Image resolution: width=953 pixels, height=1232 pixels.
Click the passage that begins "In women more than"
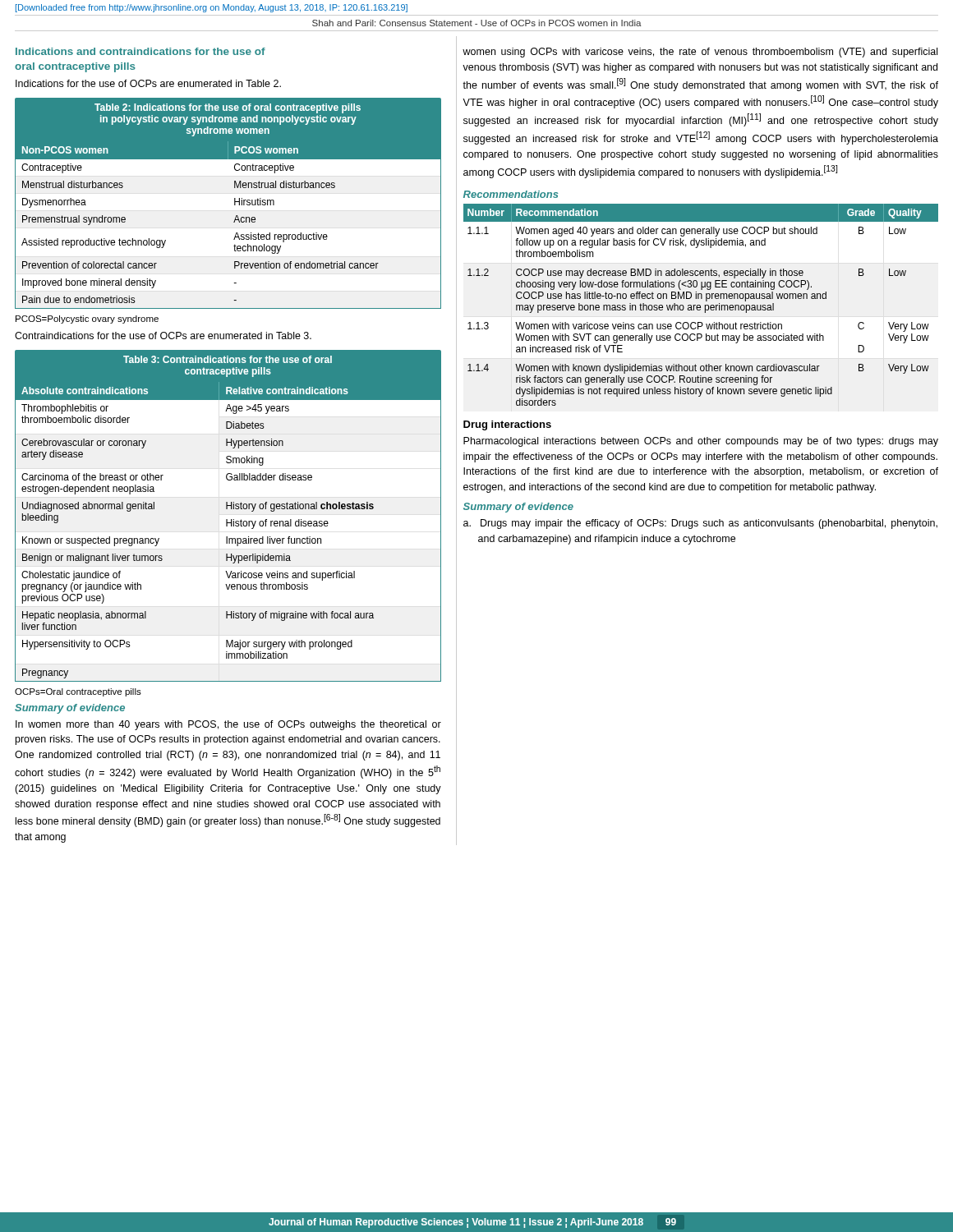pyautogui.click(x=228, y=781)
